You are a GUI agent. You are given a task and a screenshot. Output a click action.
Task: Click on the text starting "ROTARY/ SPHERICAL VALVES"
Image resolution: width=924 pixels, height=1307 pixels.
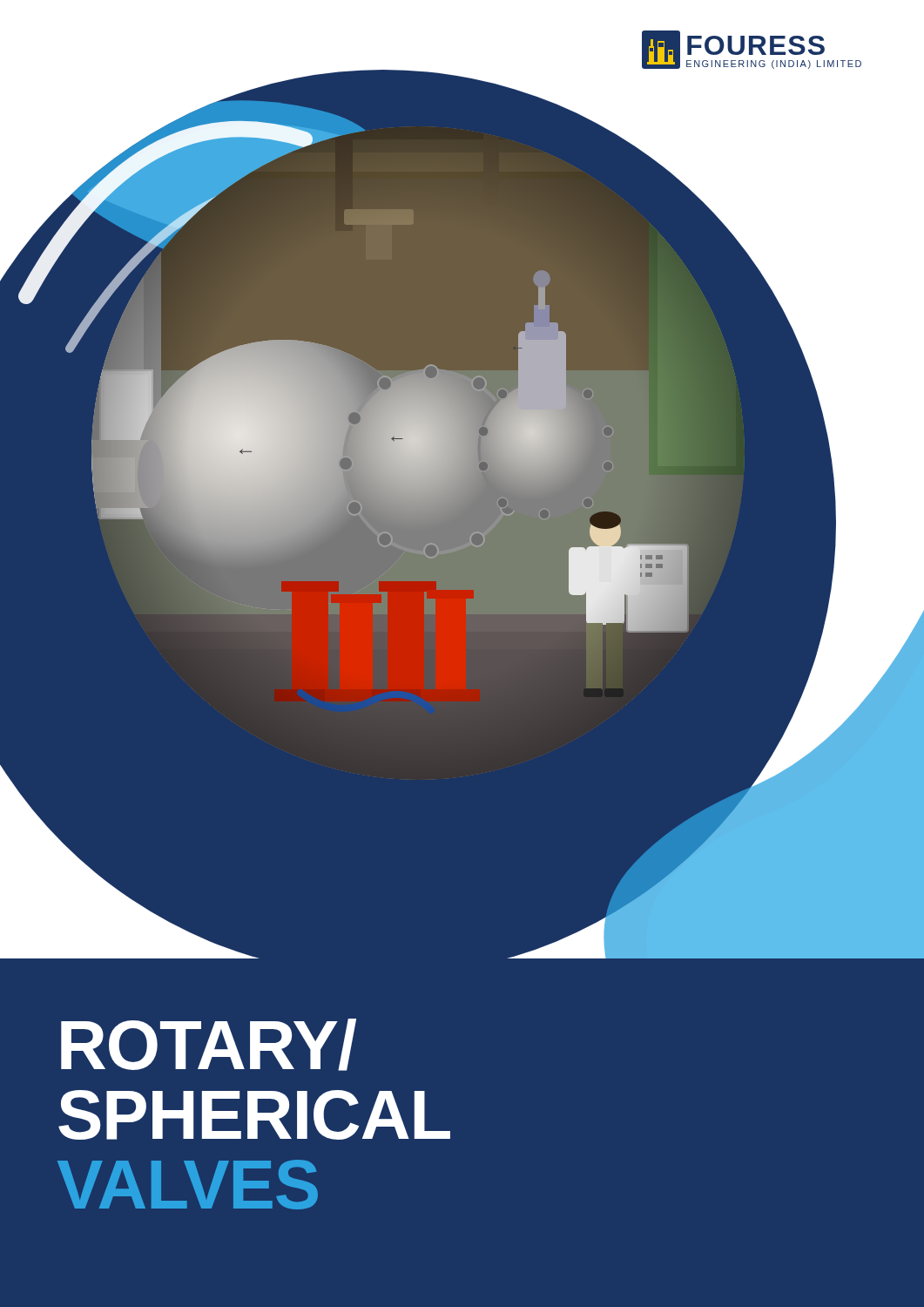point(254,1115)
